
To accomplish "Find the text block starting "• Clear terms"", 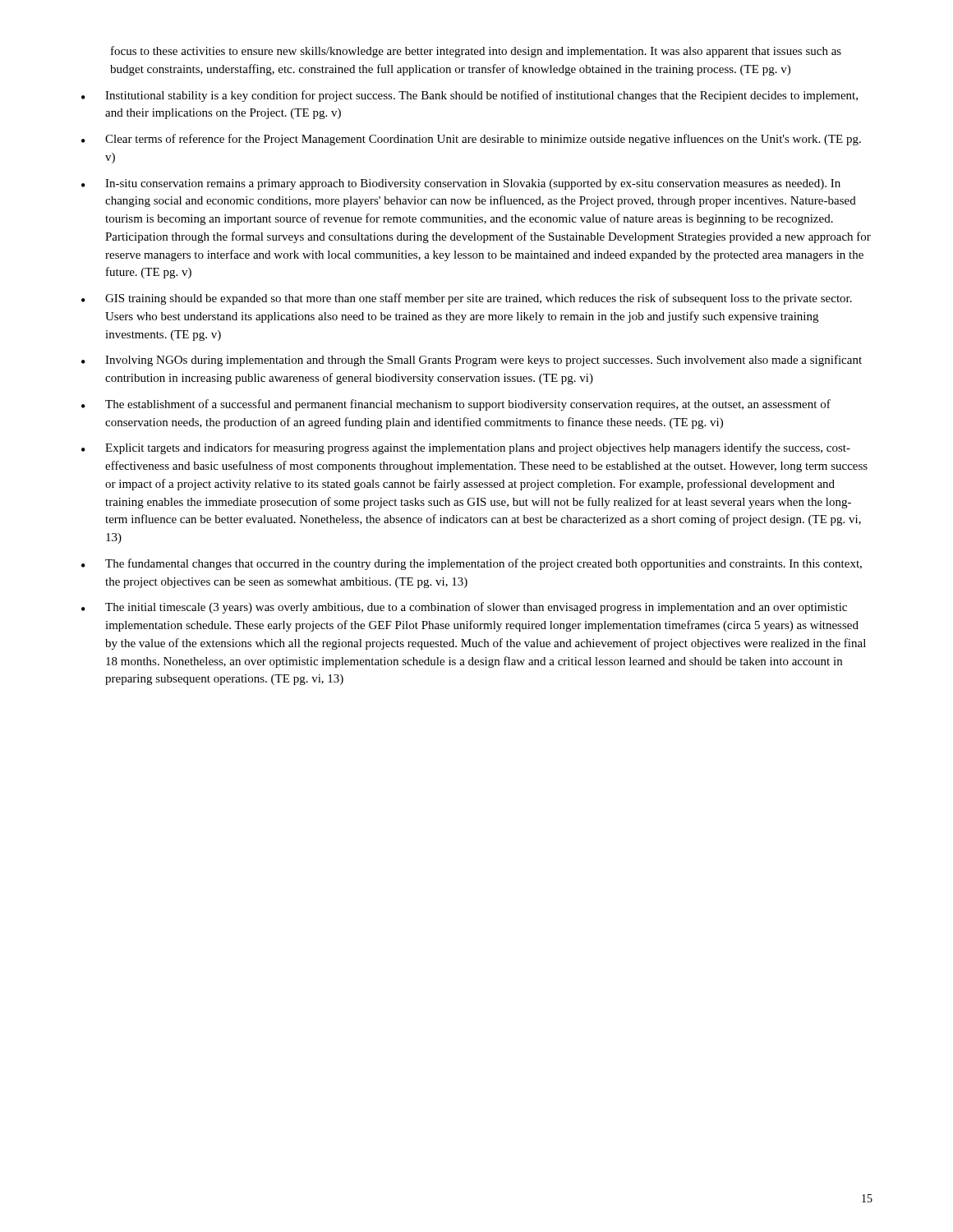I will click(476, 148).
